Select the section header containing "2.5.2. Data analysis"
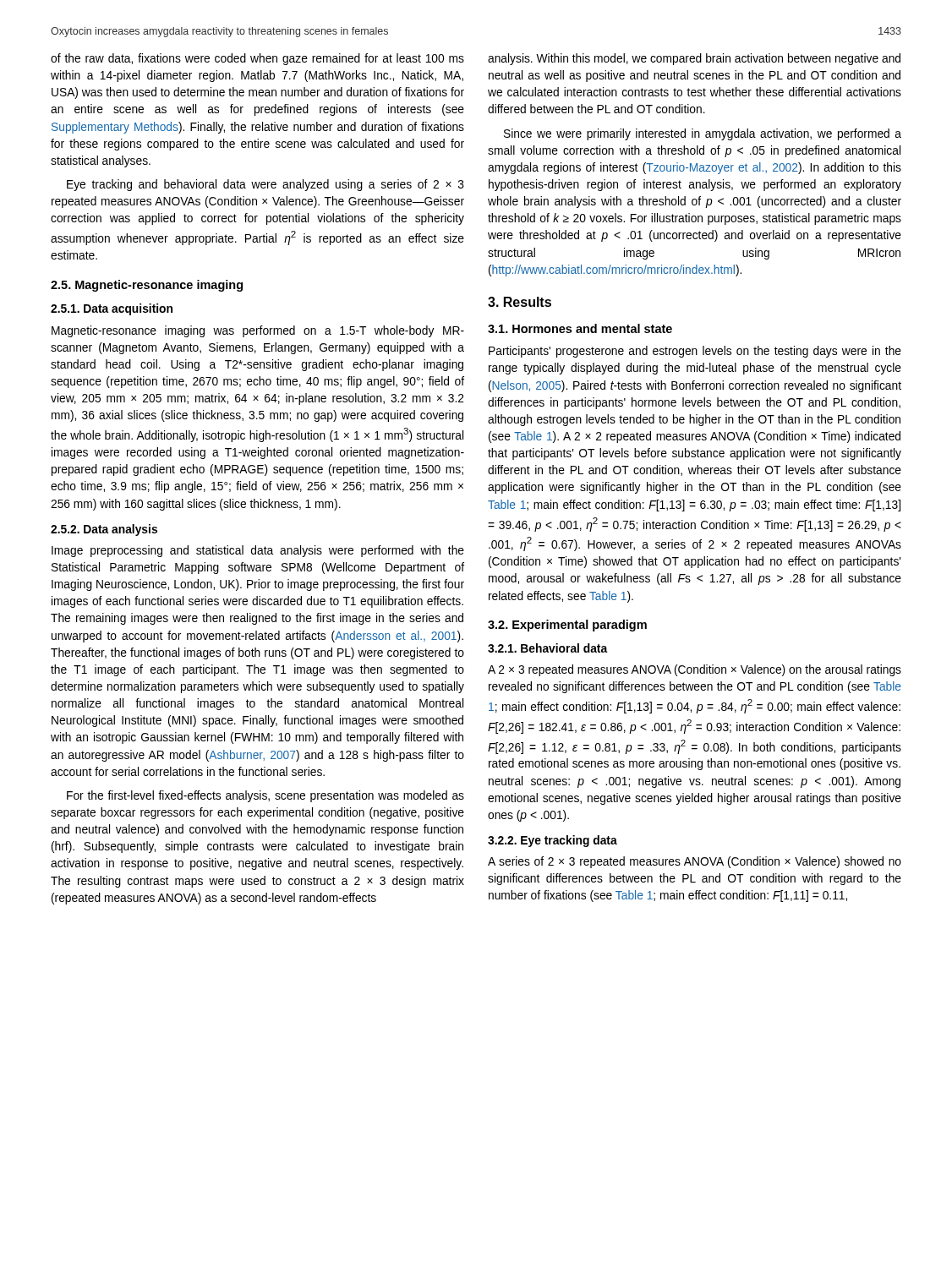The width and height of the screenshot is (952, 1268). [x=104, y=529]
